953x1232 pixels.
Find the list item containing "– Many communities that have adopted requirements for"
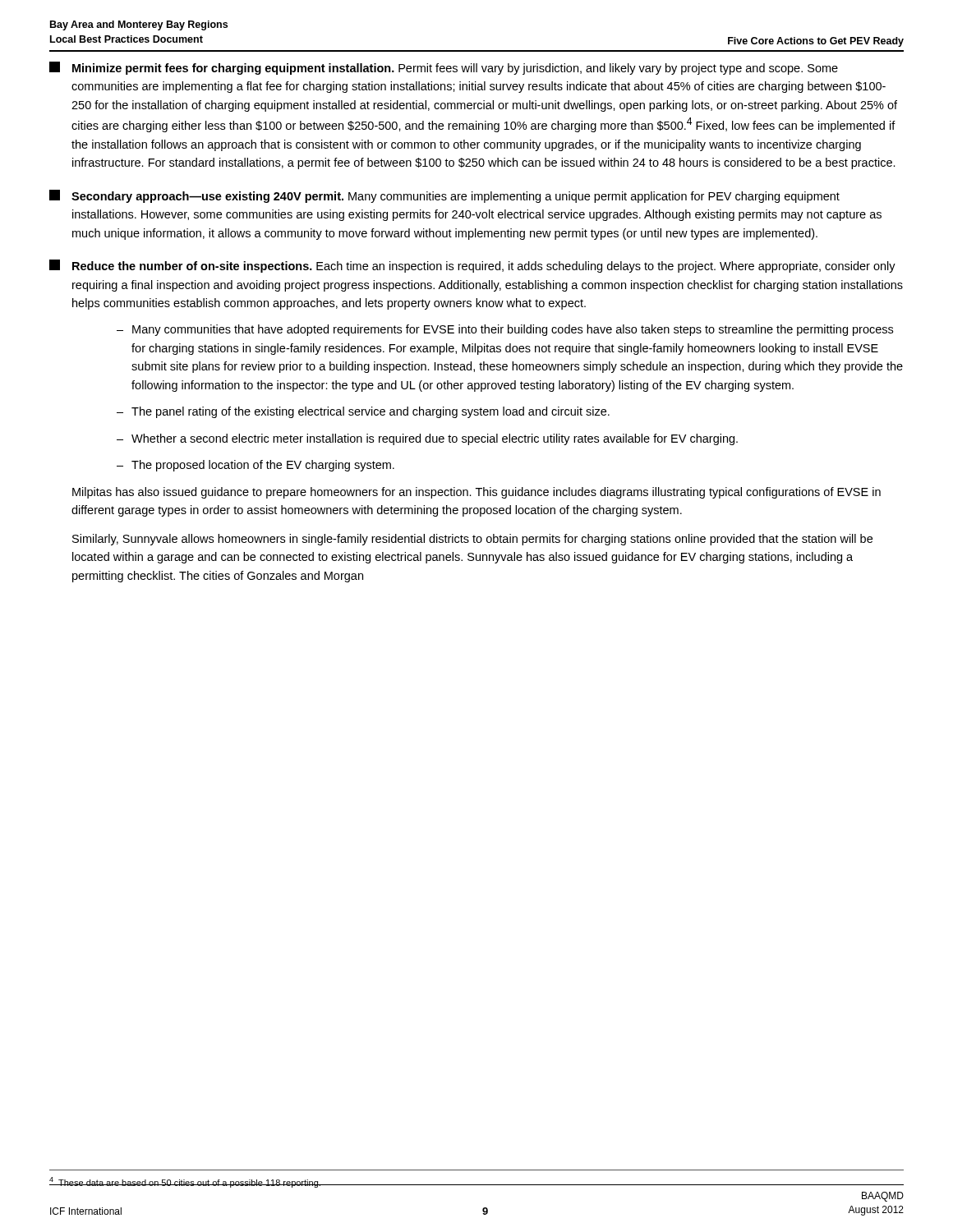[510, 358]
